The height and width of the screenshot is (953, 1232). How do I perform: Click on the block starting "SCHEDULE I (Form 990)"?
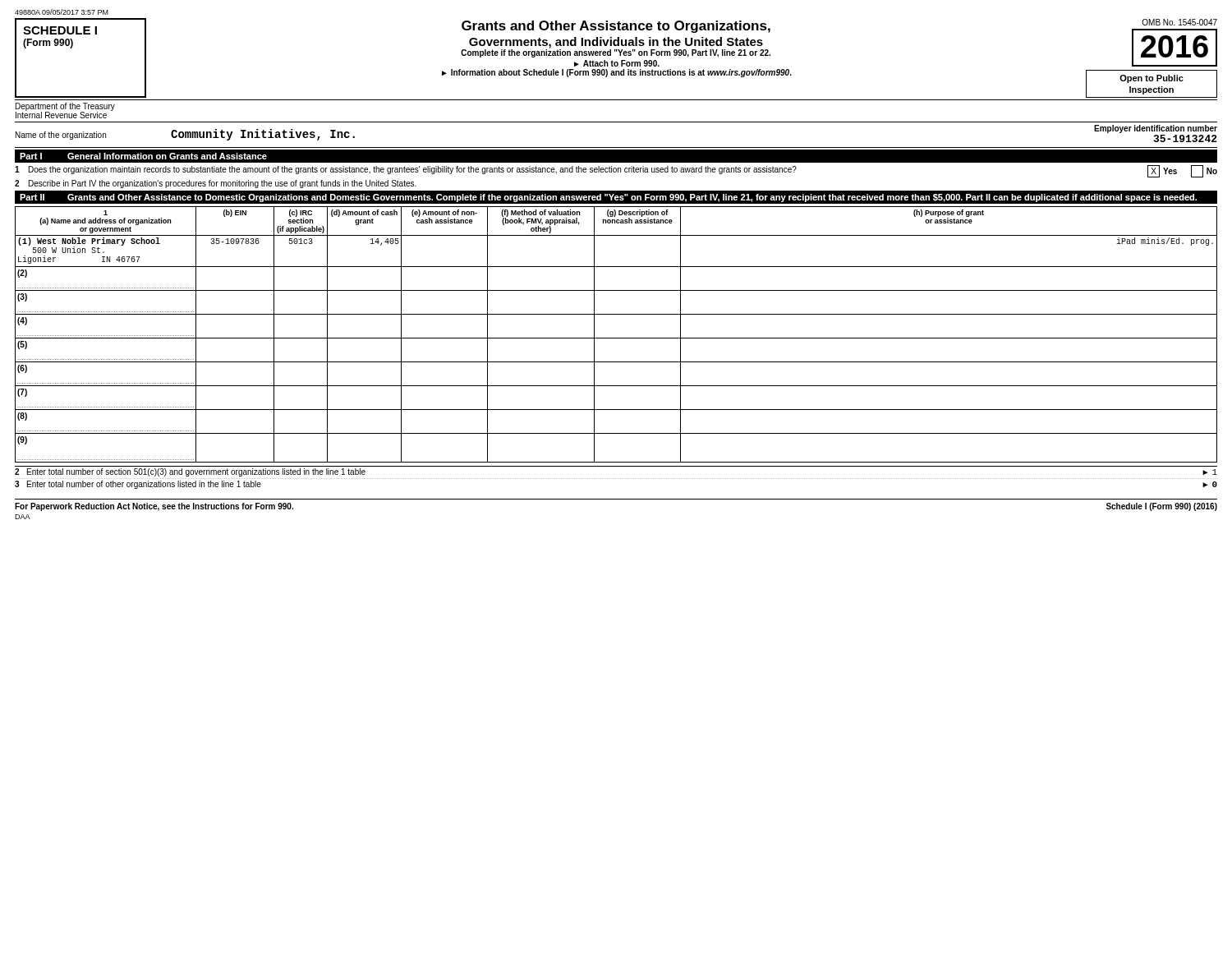[x=81, y=36]
